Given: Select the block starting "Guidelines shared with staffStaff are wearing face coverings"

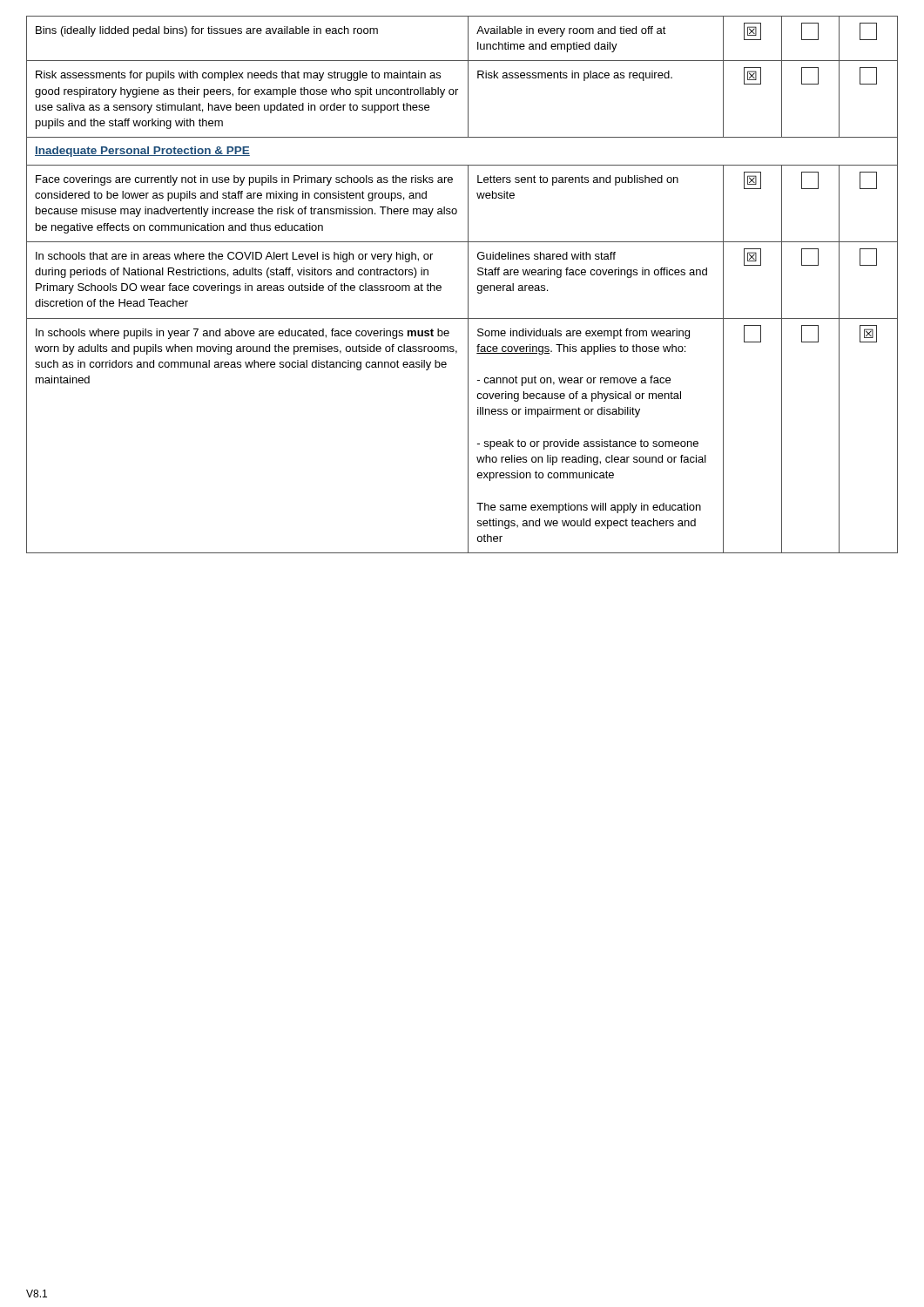Looking at the screenshot, I should click(x=592, y=271).
